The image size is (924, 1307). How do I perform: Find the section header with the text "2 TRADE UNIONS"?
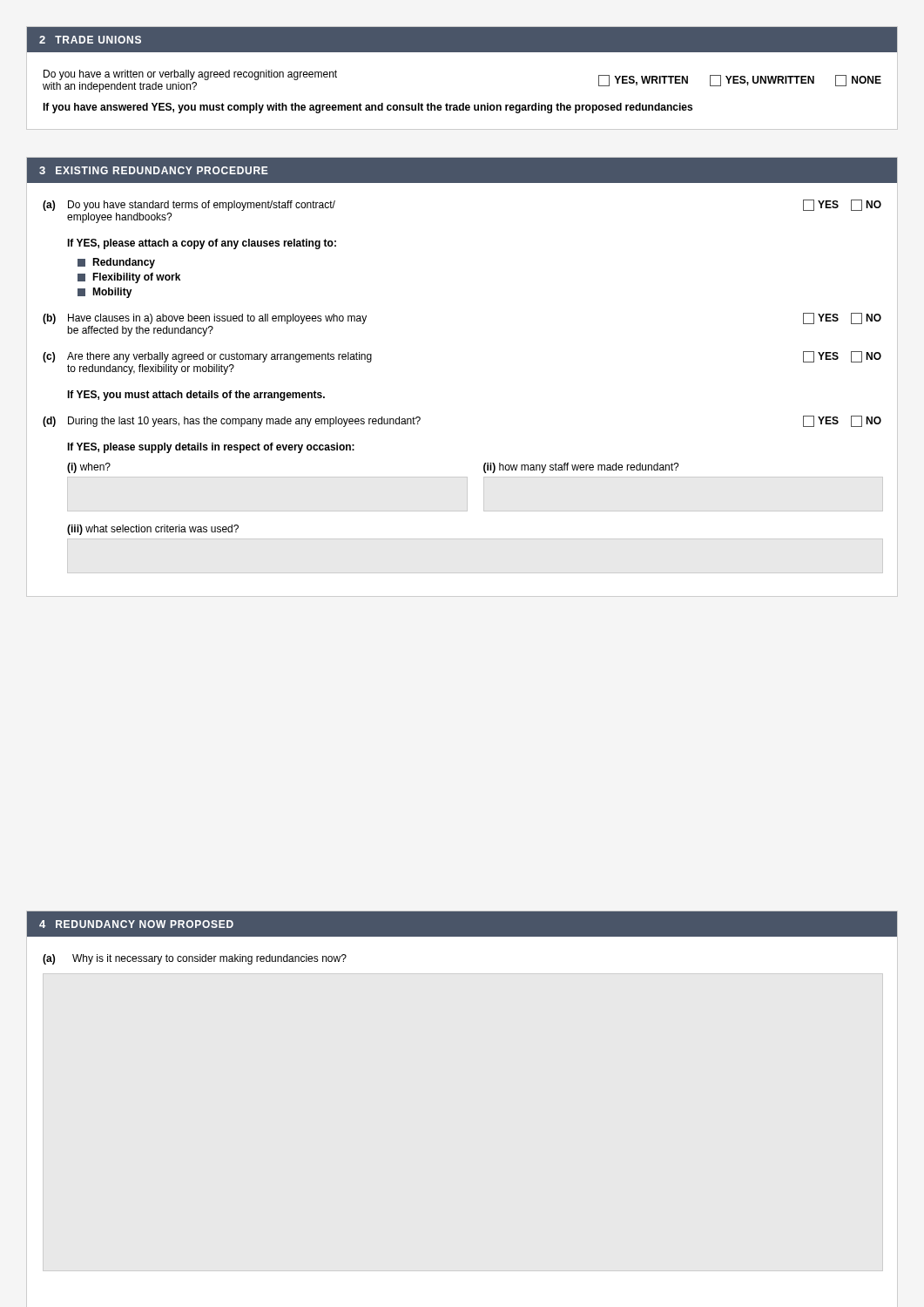[x=91, y=40]
